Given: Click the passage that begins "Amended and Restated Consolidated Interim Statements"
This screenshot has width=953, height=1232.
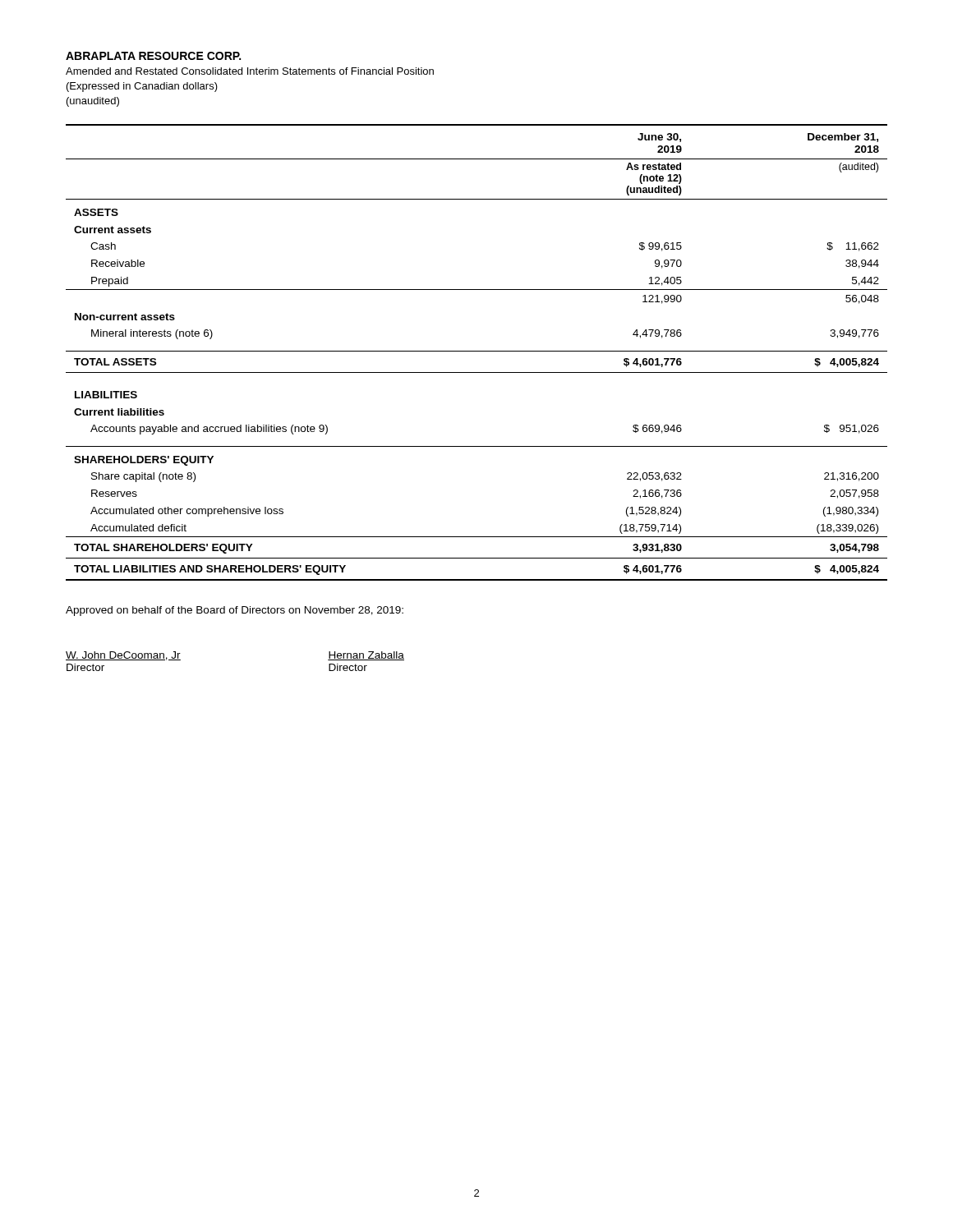Looking at the screenshot, I should click(x=250, y=71).
